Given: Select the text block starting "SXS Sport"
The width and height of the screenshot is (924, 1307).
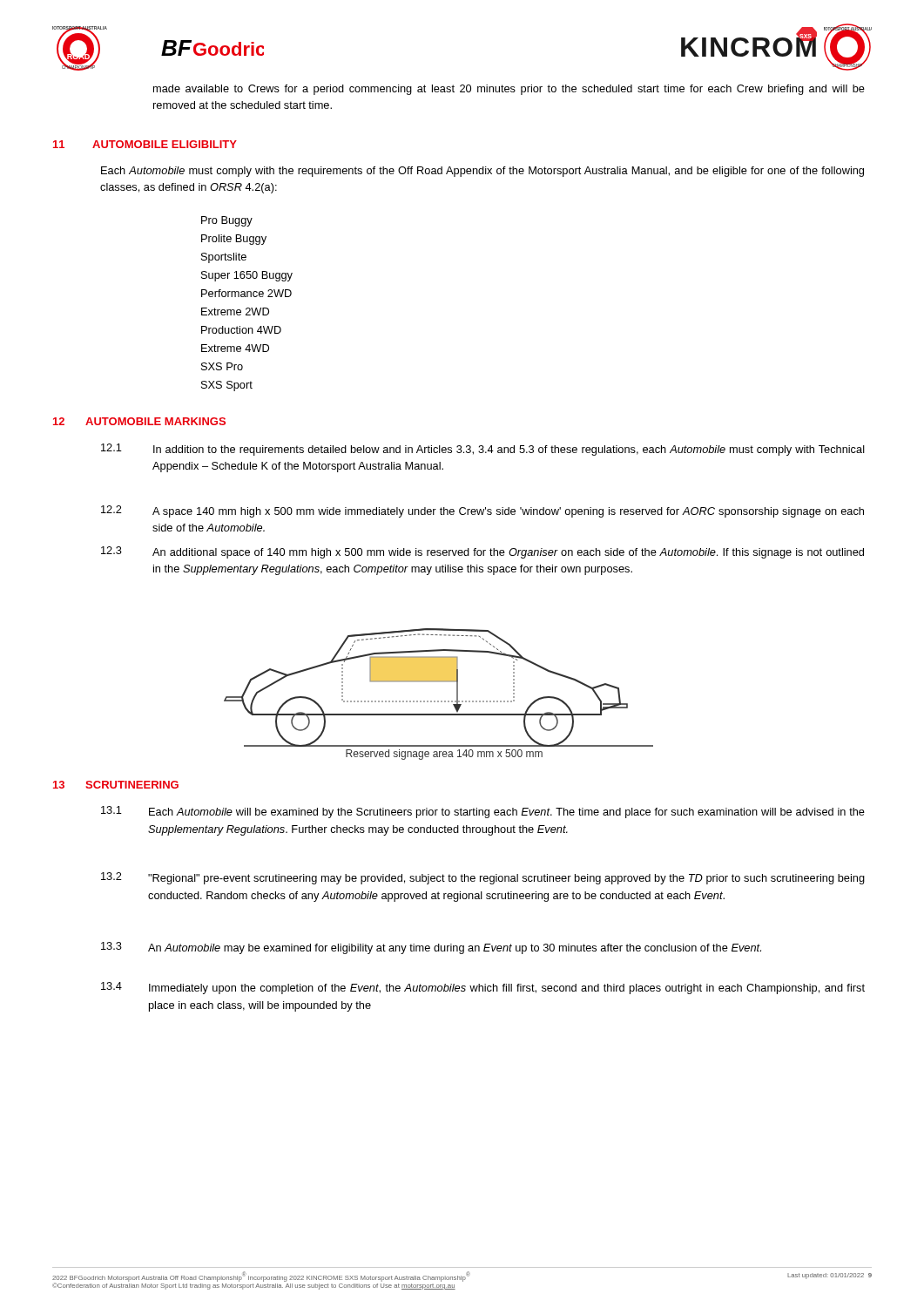Looking at the screenshot, I should click(226, 385).
